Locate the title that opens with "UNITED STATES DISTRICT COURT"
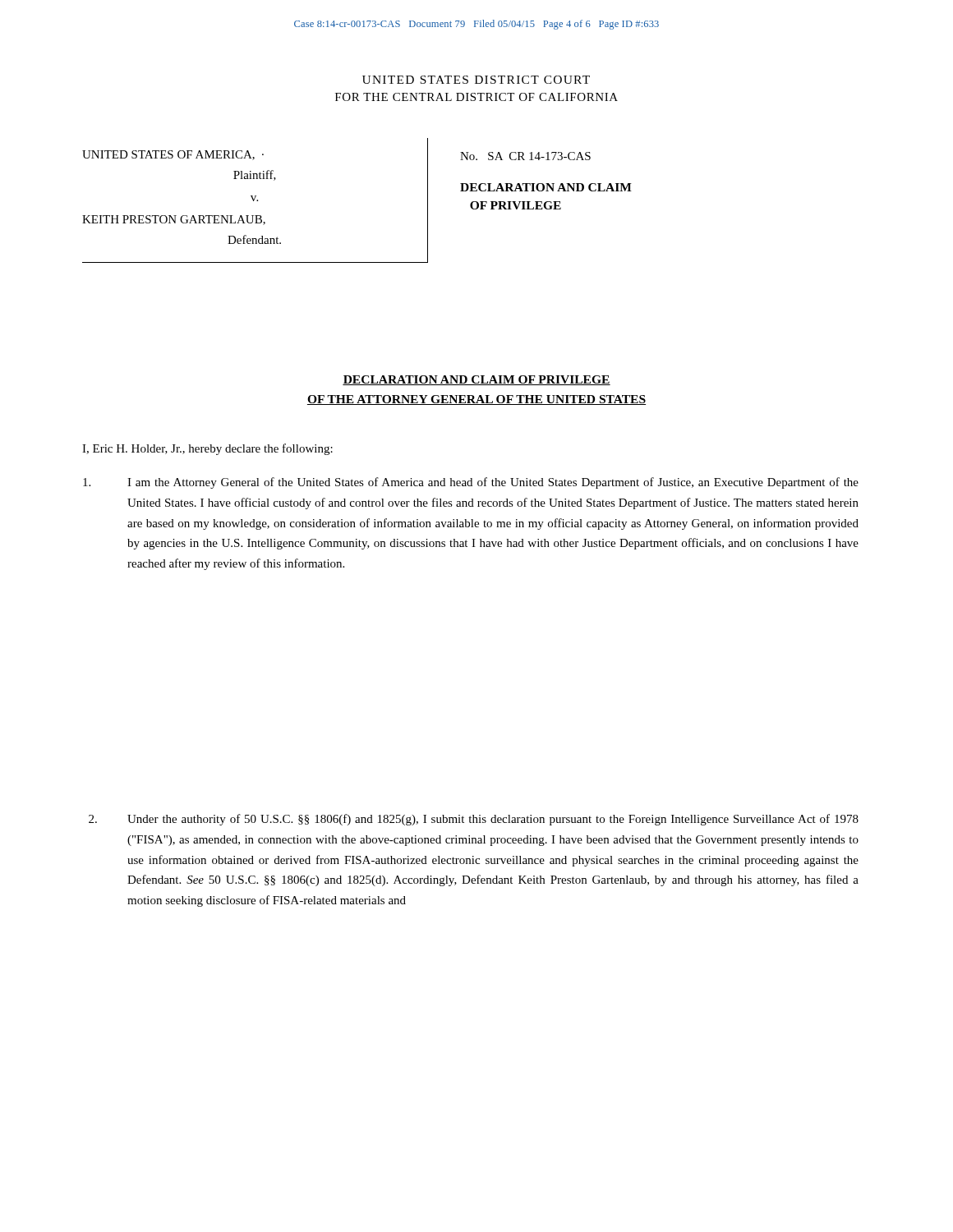The height and width of the screenshot is (1232, 953). (476, 88)
